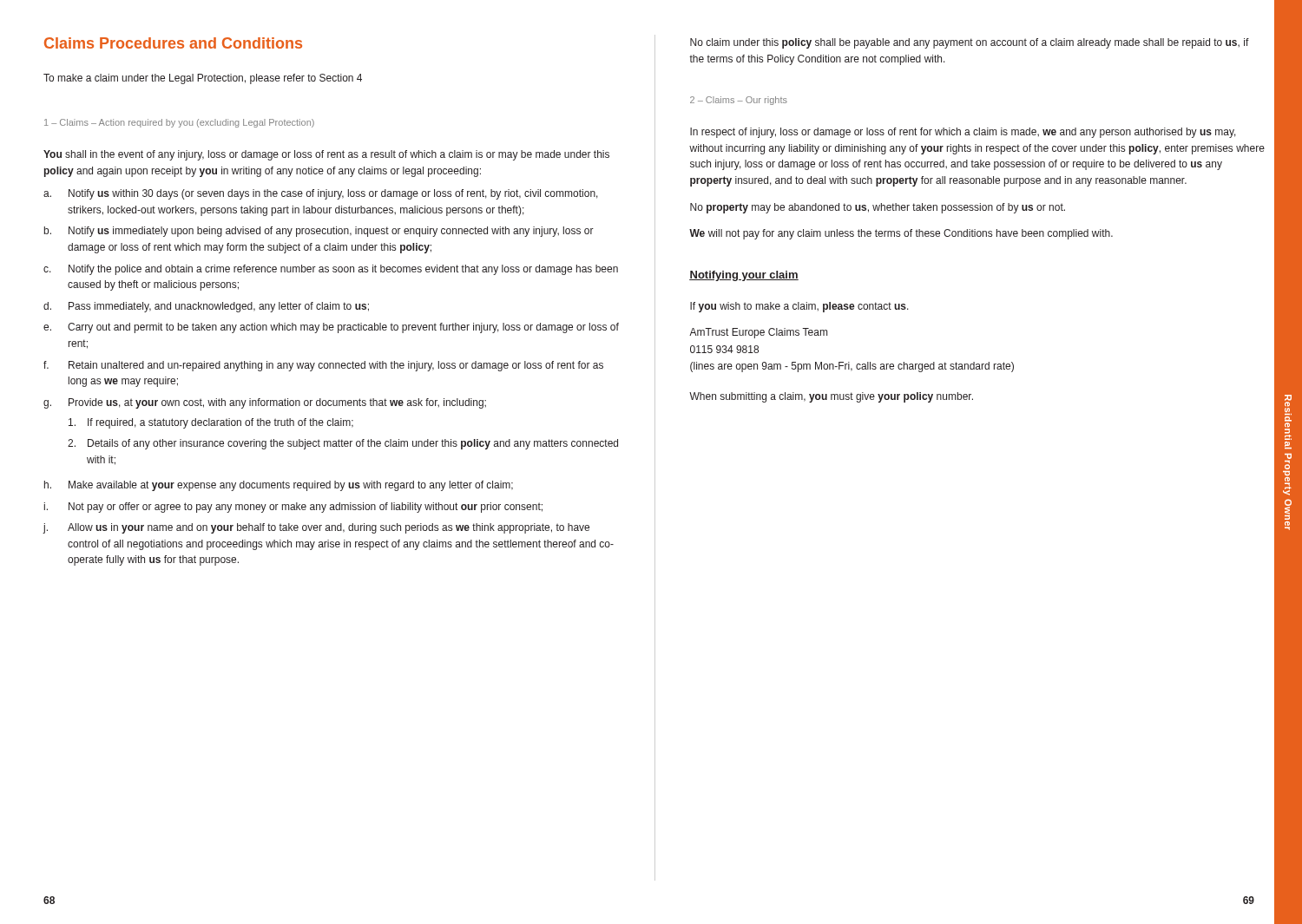Point to "Notifying your claim"
Viewport: 1302px width, 924px height.
pos(744,274)
